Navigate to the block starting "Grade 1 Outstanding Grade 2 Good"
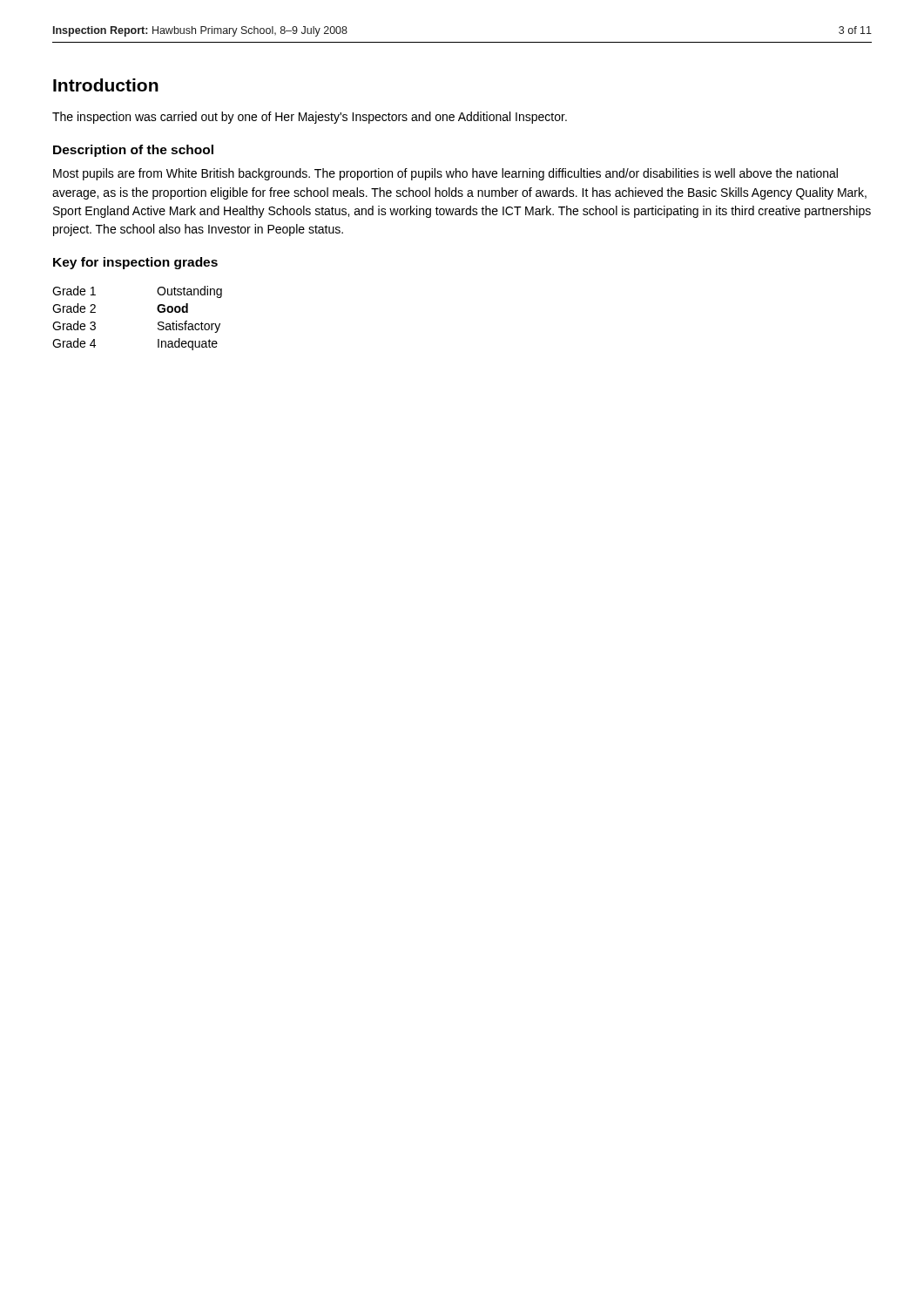 [x=70, y=291]
